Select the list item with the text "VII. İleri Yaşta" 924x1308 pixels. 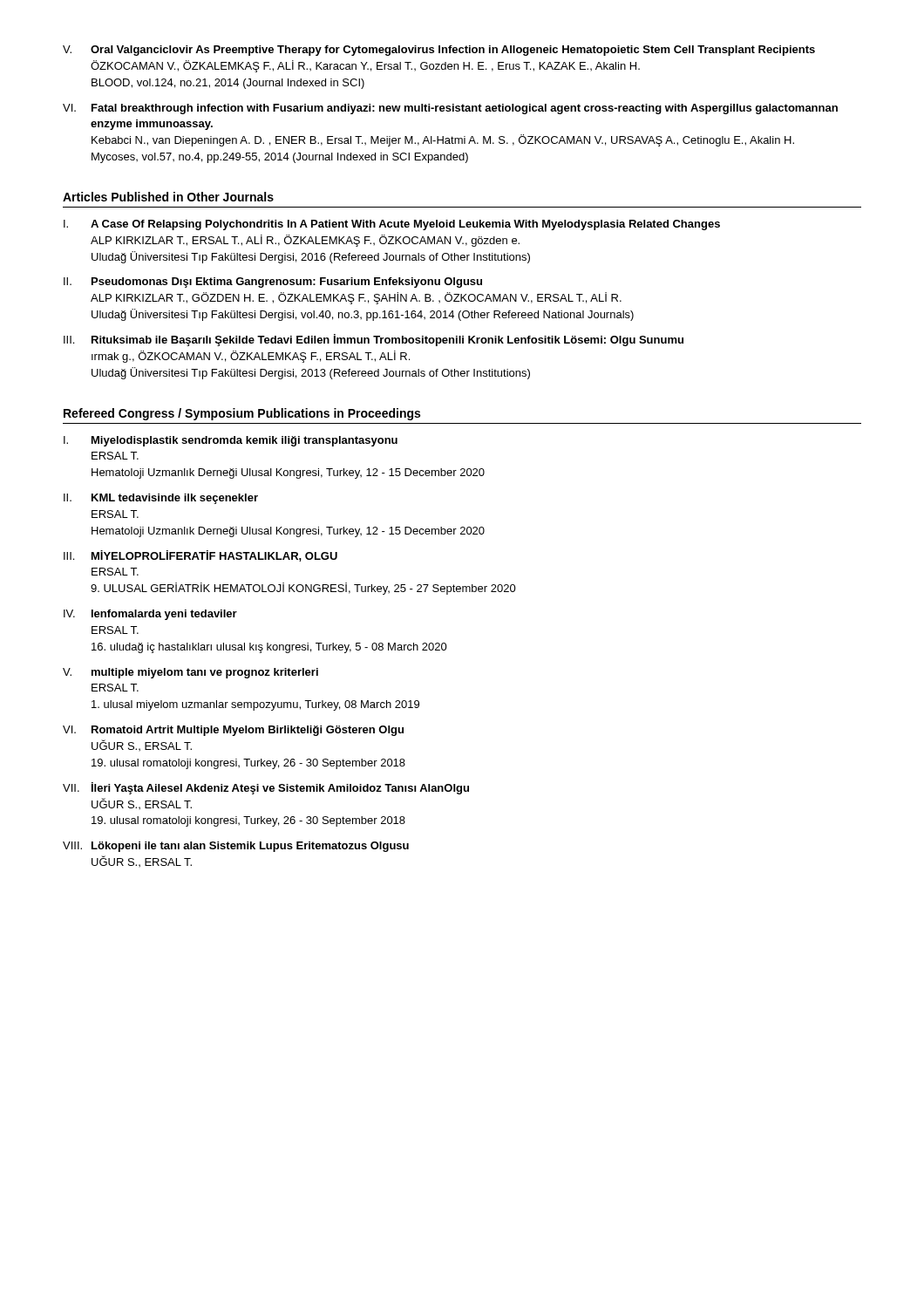462,805
